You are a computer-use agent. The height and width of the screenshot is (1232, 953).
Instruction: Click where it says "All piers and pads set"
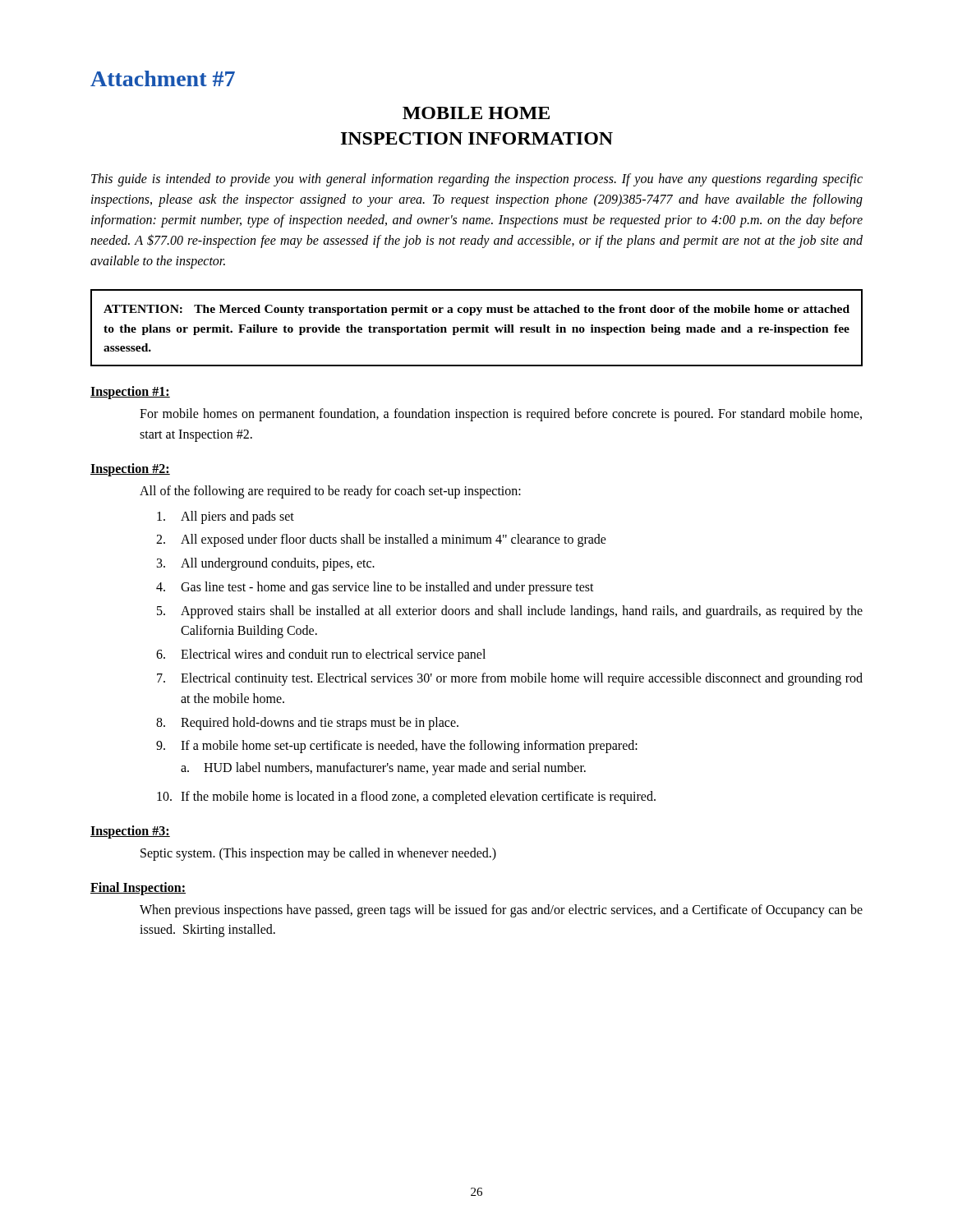226,517
